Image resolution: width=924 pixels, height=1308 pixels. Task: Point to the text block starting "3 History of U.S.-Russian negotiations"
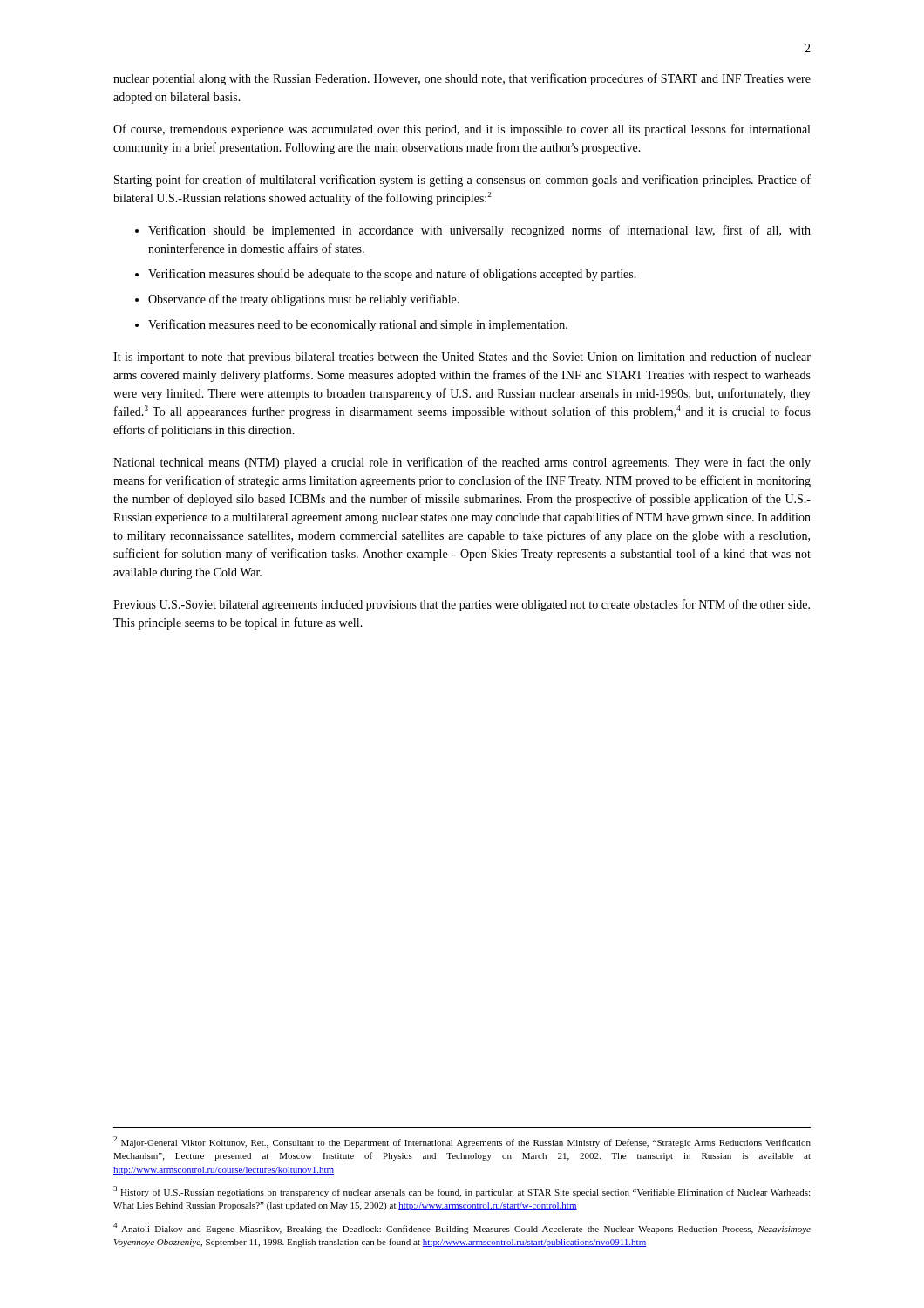click(x=462, y=1197)
